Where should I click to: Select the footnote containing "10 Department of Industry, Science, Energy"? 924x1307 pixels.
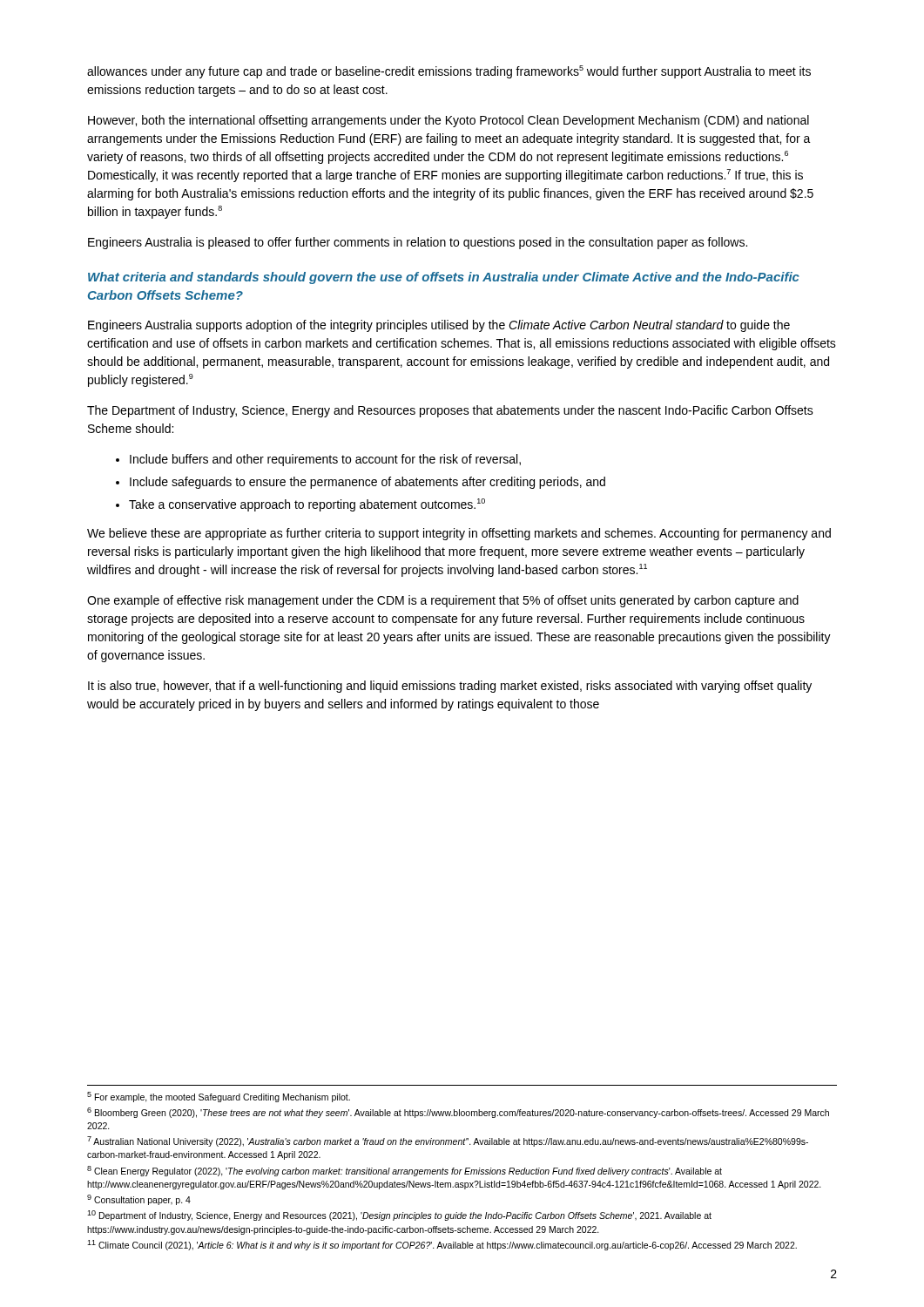pyautogui.click(x=462, y=1223)
